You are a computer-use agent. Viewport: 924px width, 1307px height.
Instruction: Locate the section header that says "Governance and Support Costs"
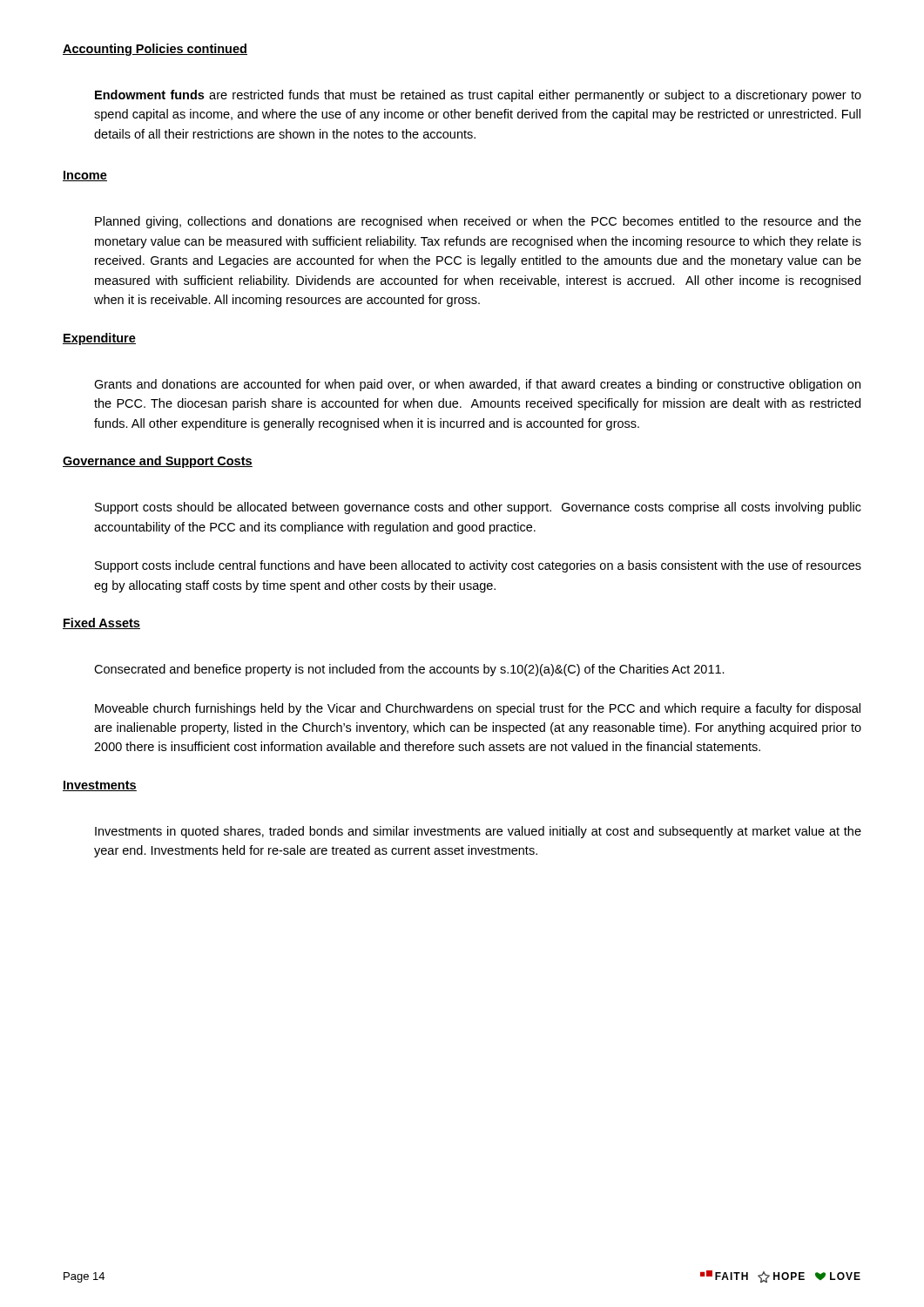[x=157, y=461]
